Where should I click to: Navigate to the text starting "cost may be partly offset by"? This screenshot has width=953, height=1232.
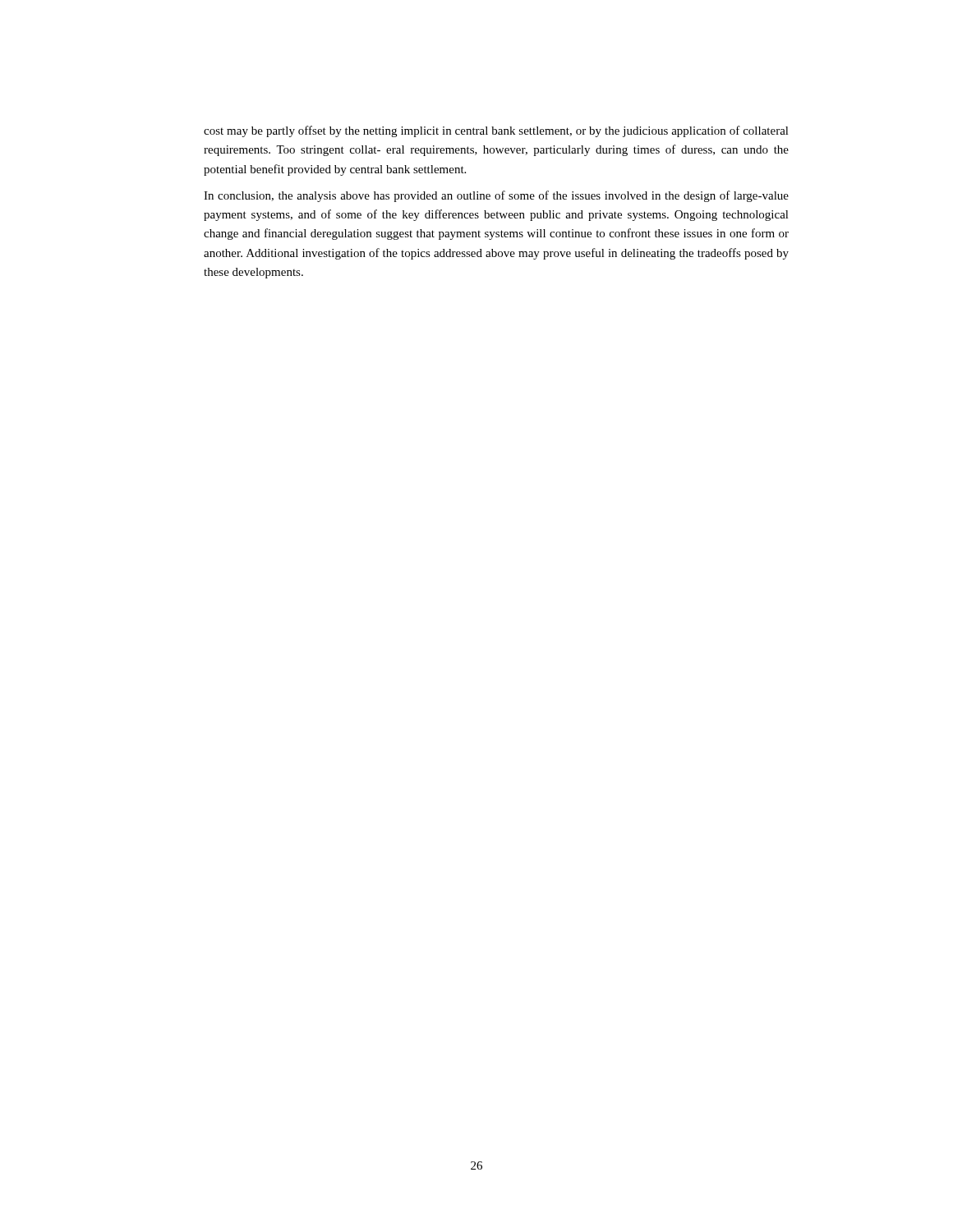click(496, 202)
